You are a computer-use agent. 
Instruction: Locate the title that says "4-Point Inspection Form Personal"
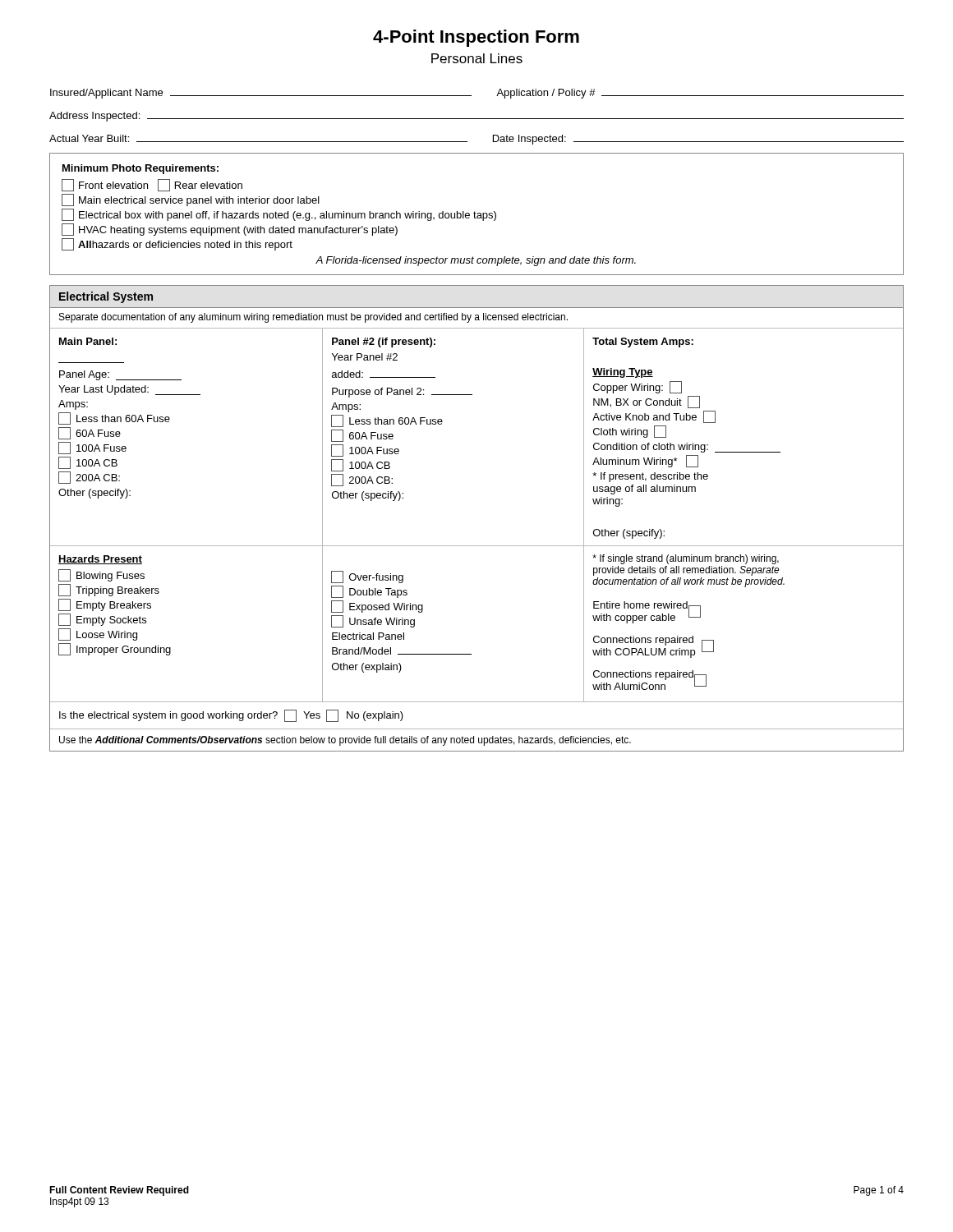[476, 47]
